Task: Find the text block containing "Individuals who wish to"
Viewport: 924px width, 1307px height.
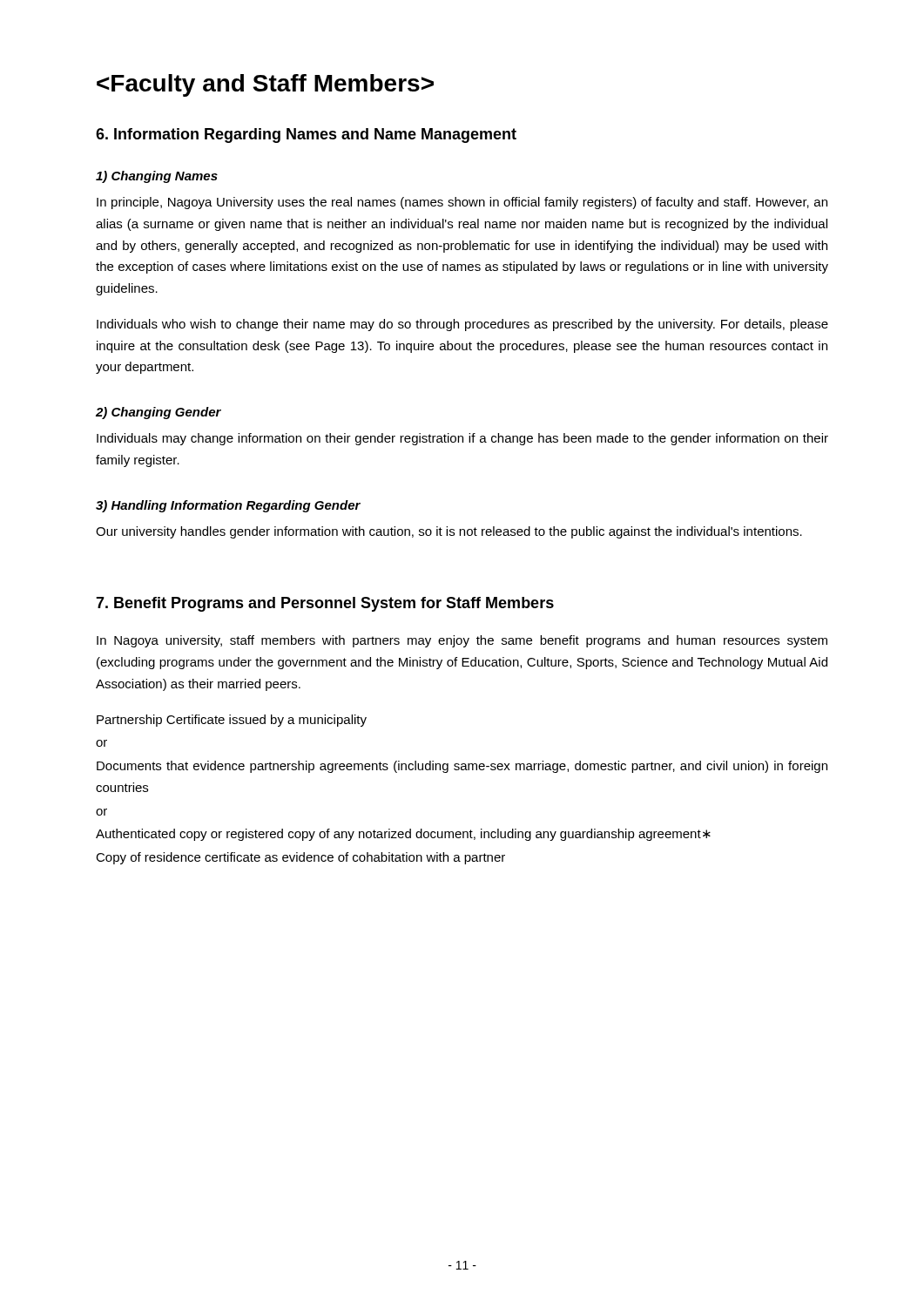Action: pos(462,345)
